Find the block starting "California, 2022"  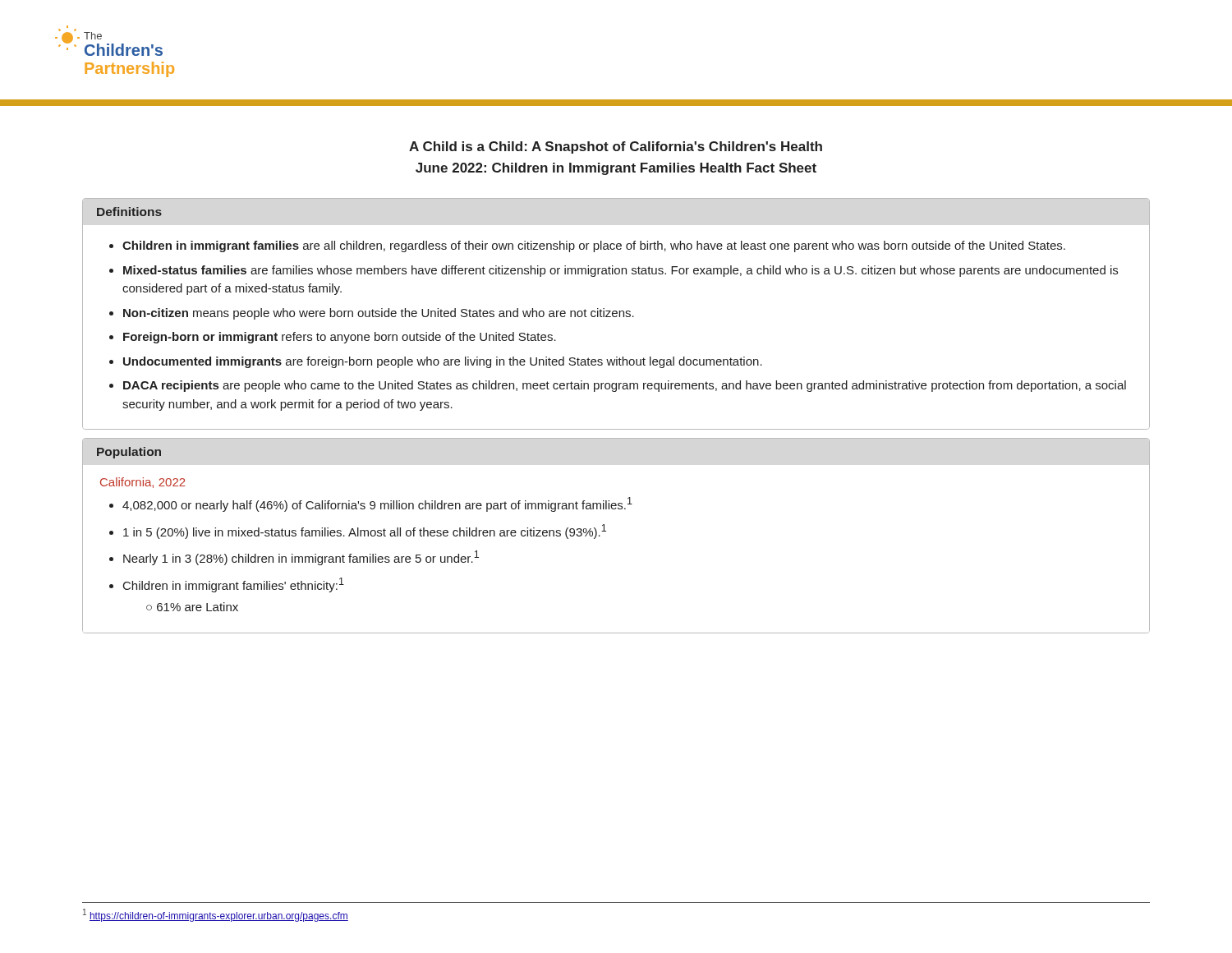point(143,482)
